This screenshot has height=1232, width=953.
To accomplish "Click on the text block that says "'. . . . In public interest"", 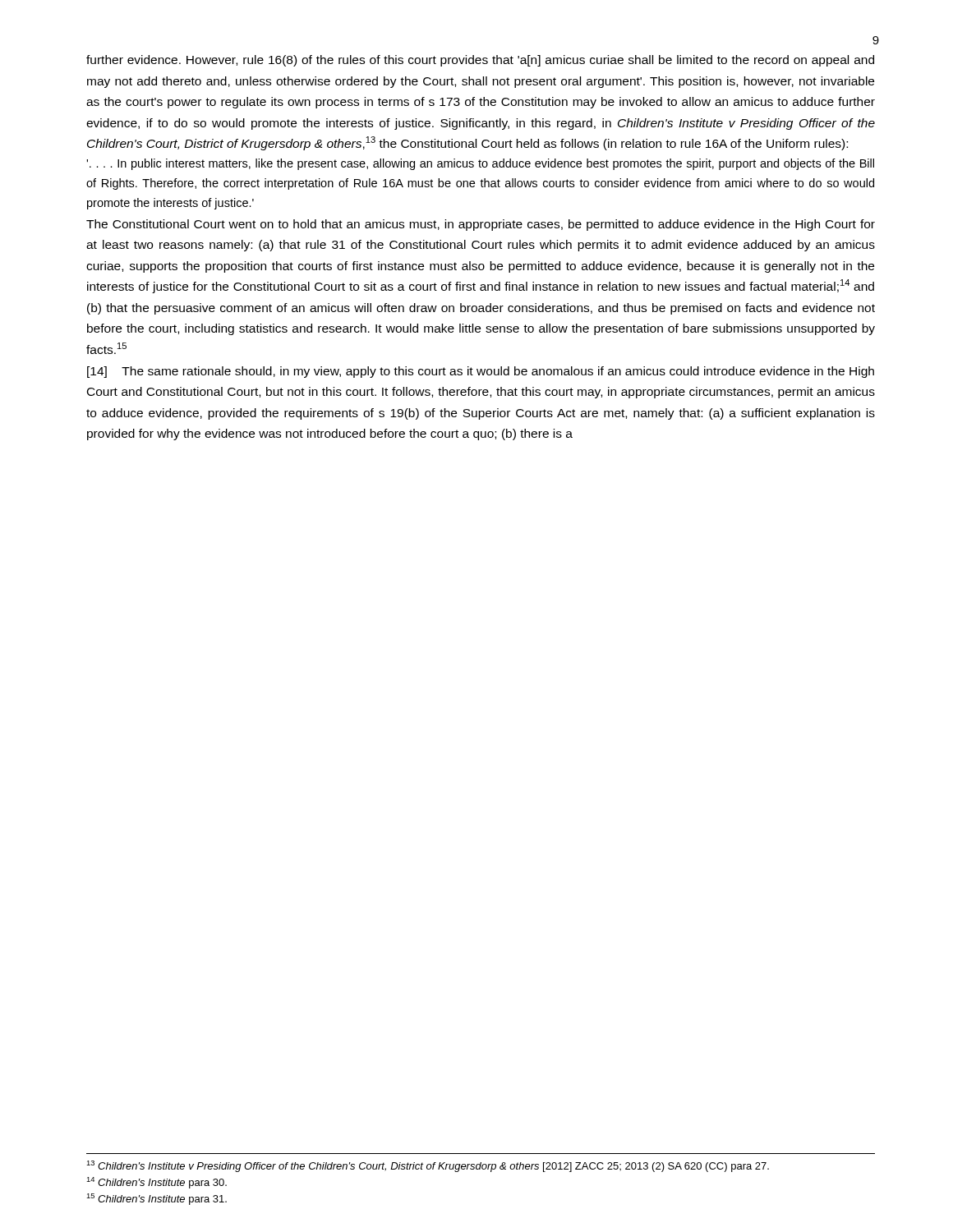I will click(481, 183).
